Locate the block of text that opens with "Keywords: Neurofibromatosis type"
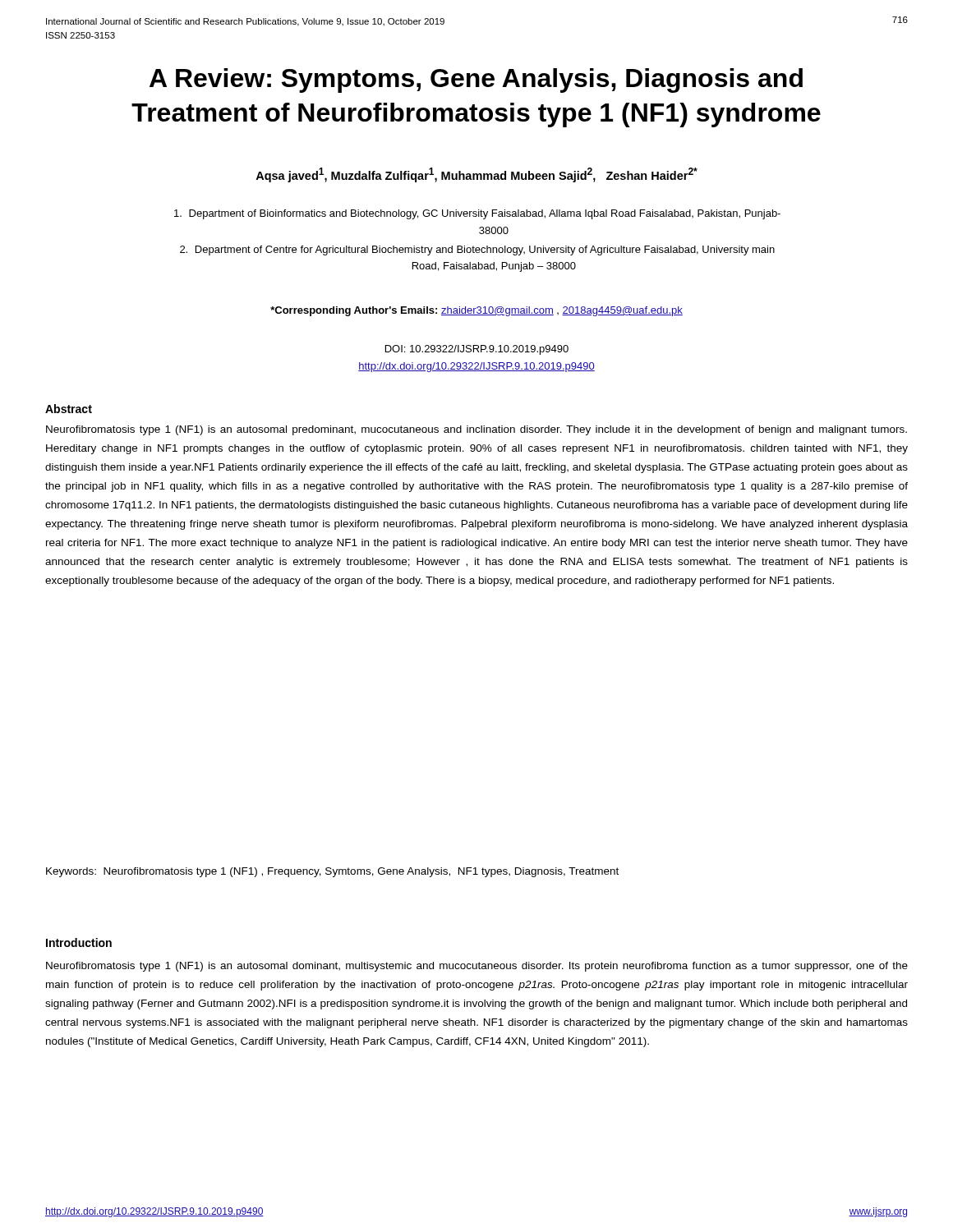This screenshot has width=953, height=1232. 332,871
